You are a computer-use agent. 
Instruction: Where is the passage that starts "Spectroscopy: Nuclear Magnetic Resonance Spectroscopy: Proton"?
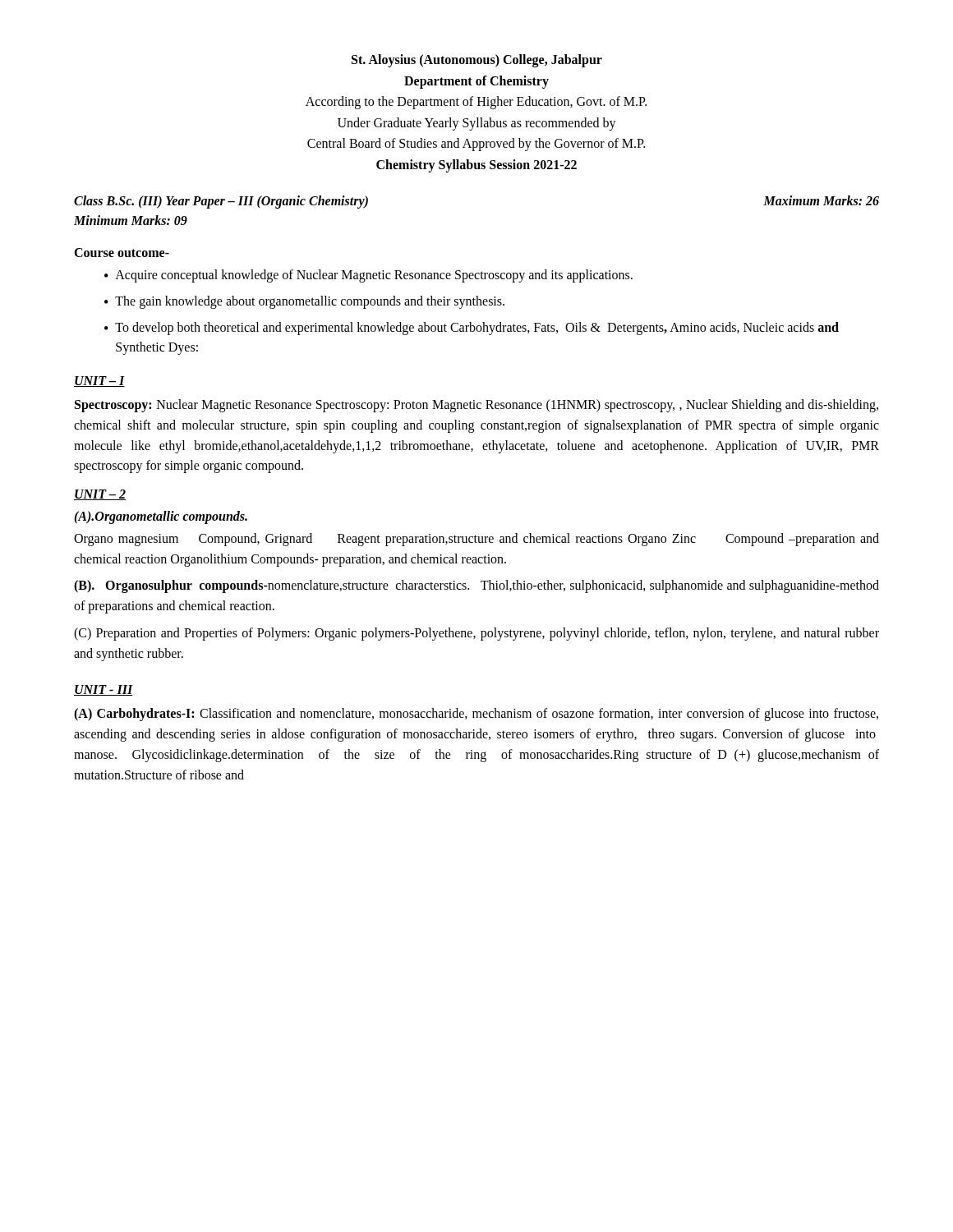(x=476, y=436)
